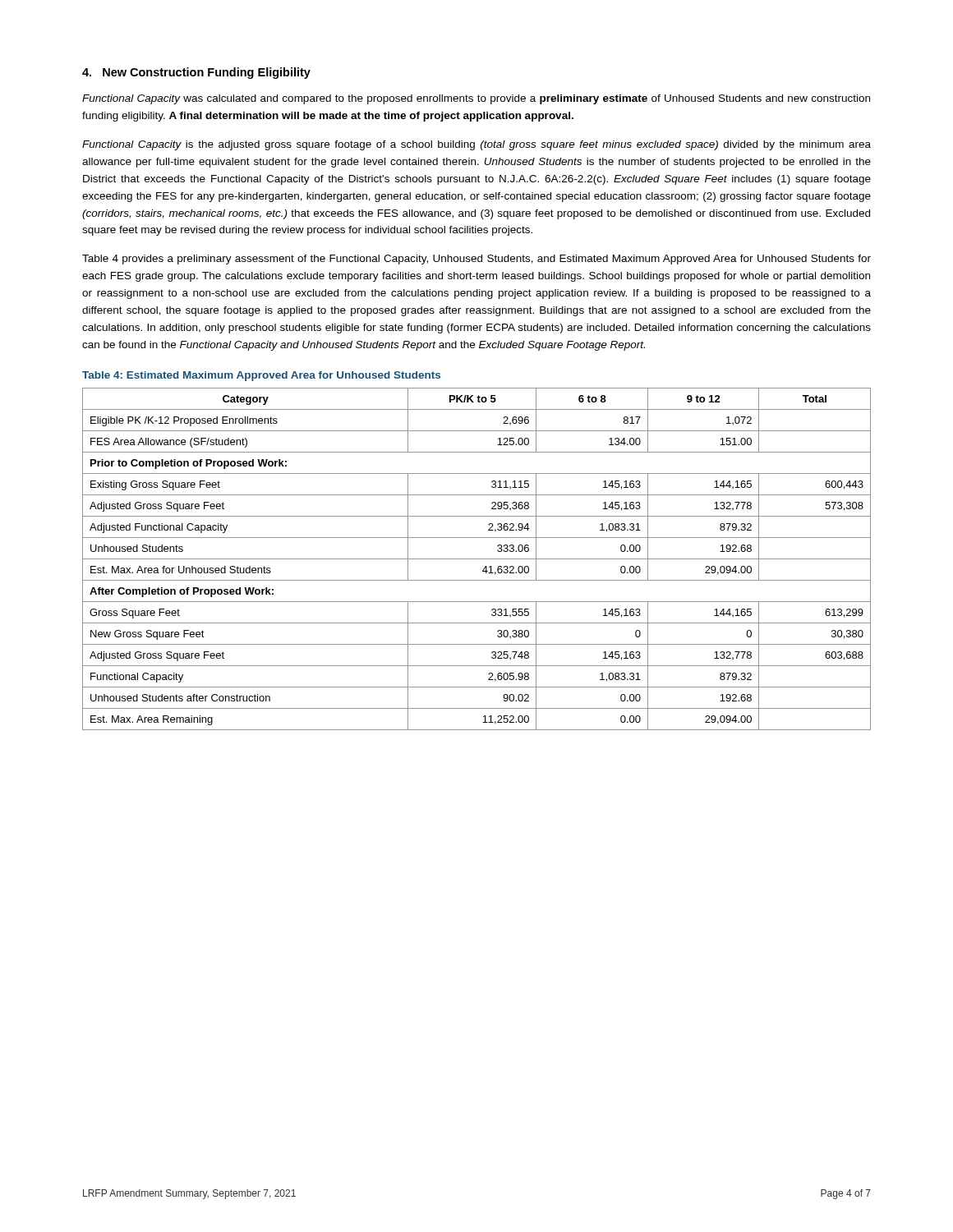Point to the element starting "Table 4: Estimated Maximum Approved Area for Unhoused"

(262, 375)
